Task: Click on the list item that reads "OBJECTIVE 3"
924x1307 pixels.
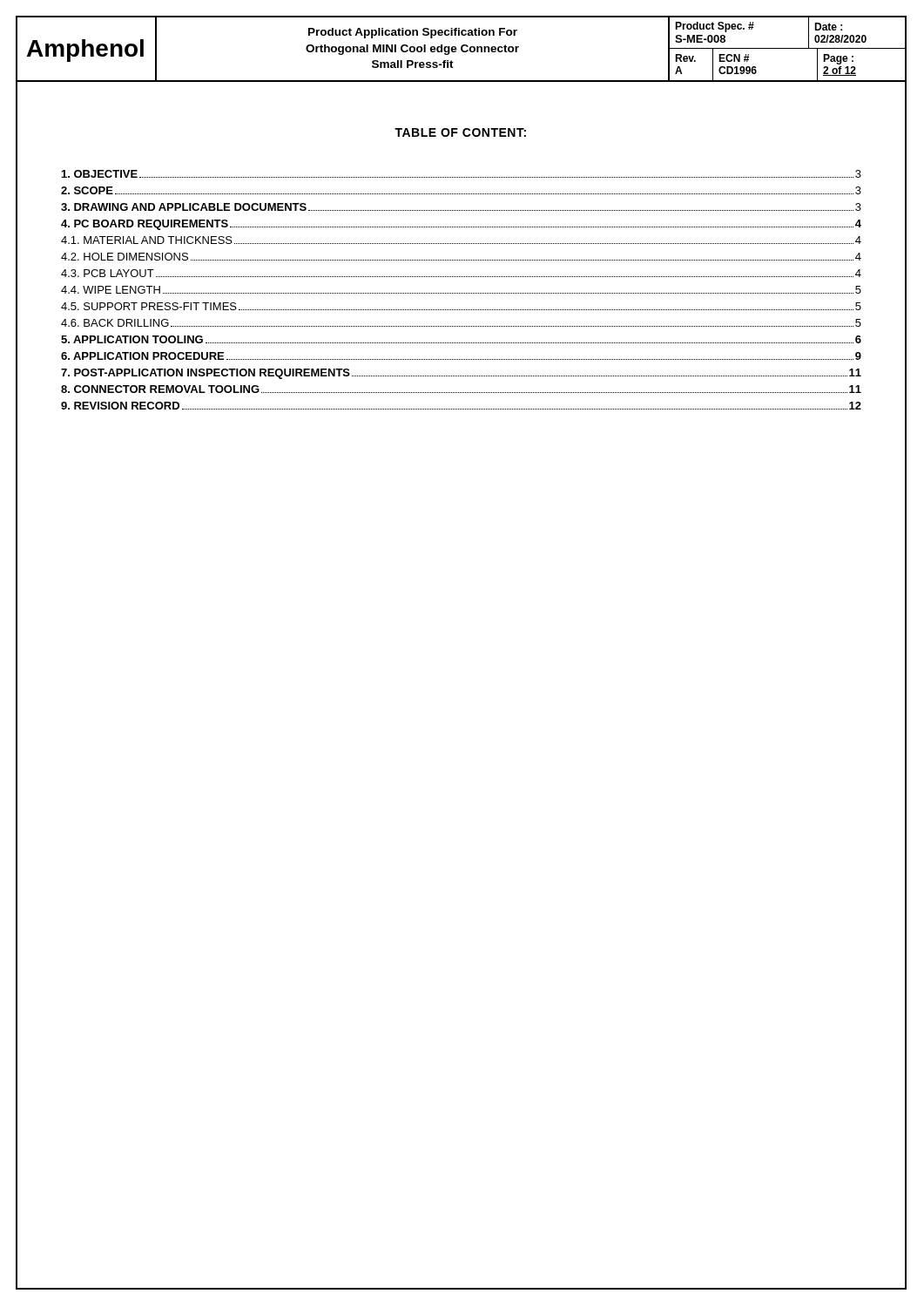Action: click(x=461, y=174)
